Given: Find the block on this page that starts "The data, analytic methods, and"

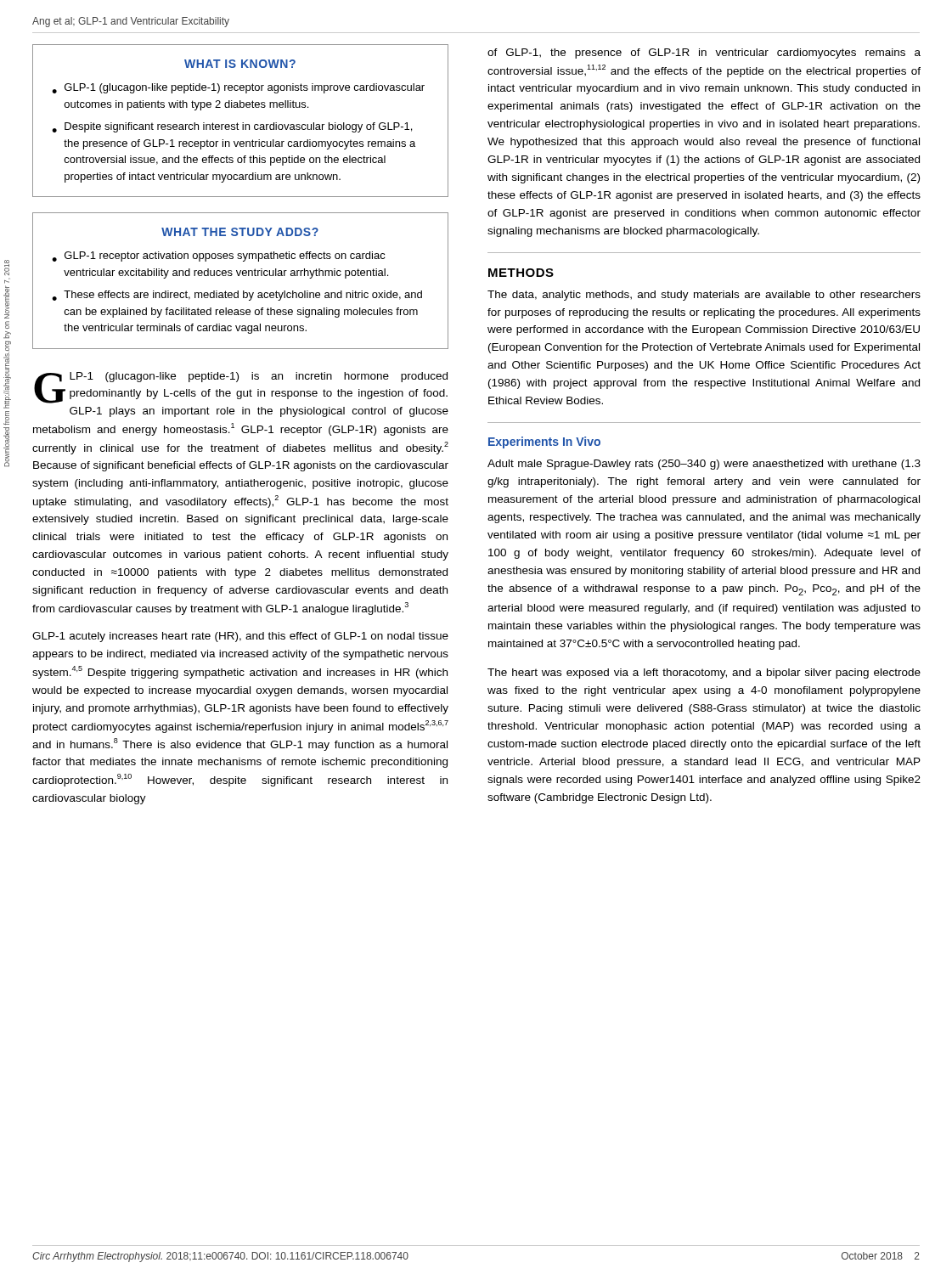Looking at the screenshot, I should (x=704, y=347).
